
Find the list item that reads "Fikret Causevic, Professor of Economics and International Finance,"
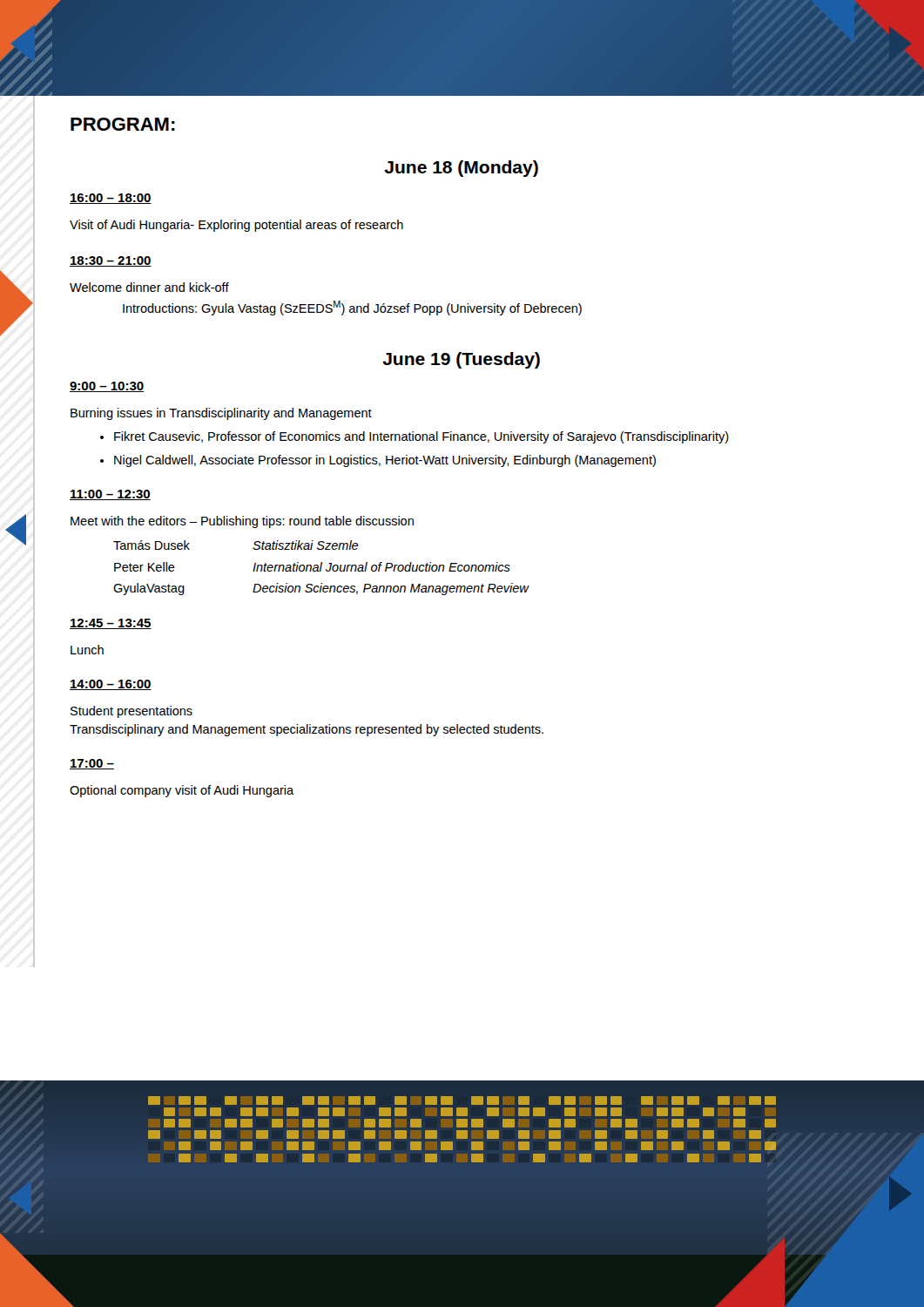(x=421, y=436)
